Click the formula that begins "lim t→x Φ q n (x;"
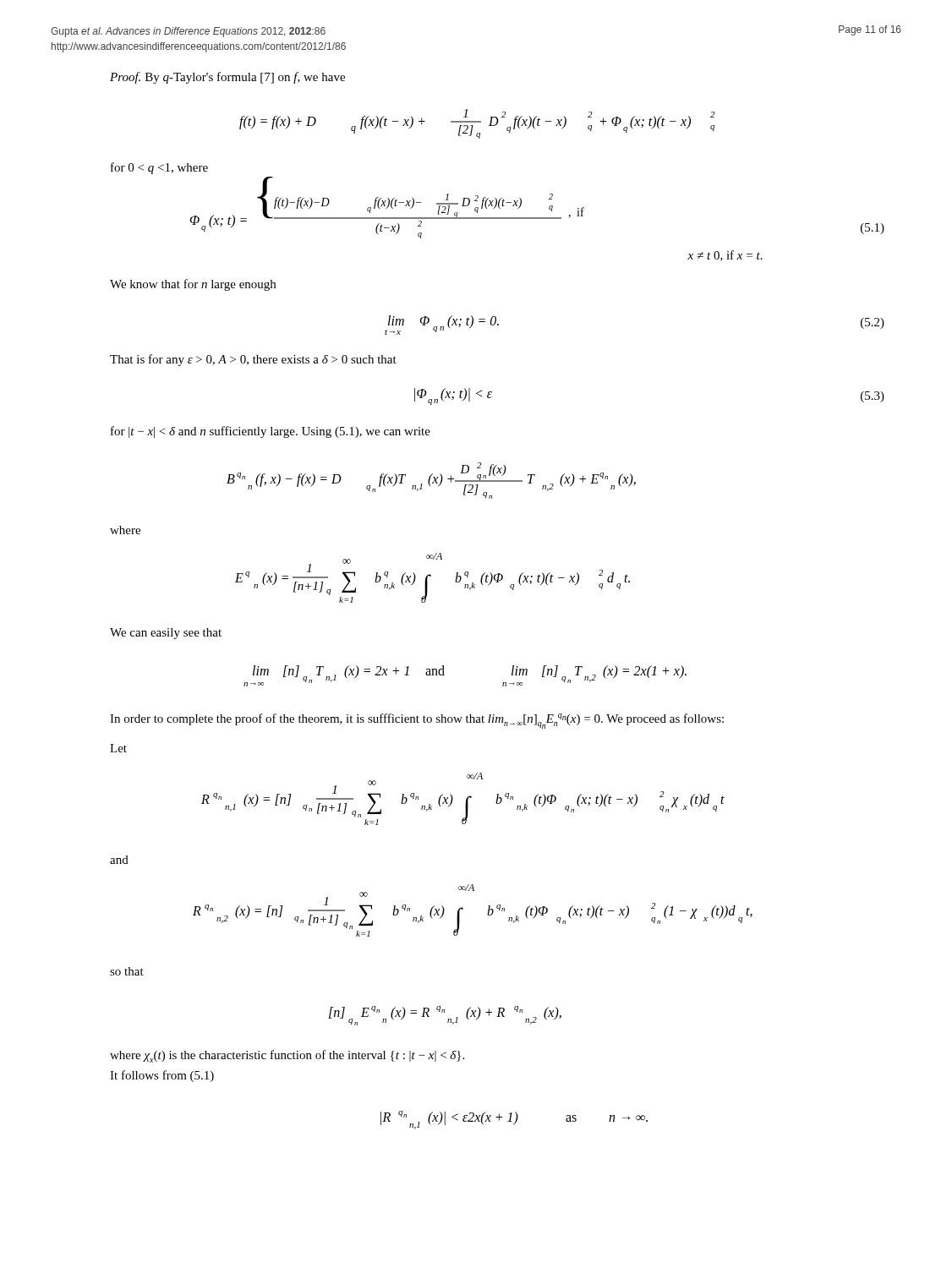 pos(497,322)
